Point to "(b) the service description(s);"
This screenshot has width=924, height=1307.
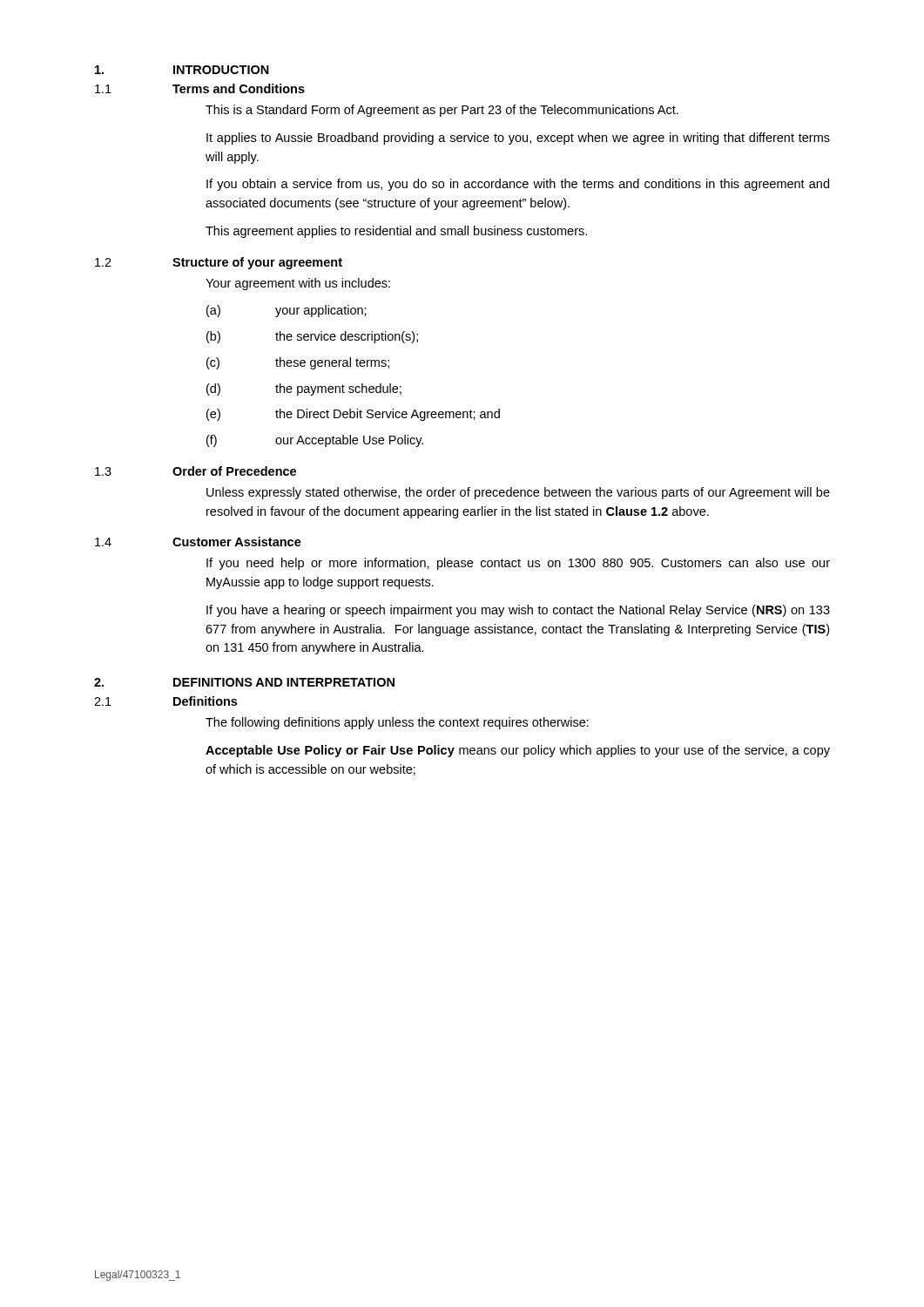click(312, 337)
